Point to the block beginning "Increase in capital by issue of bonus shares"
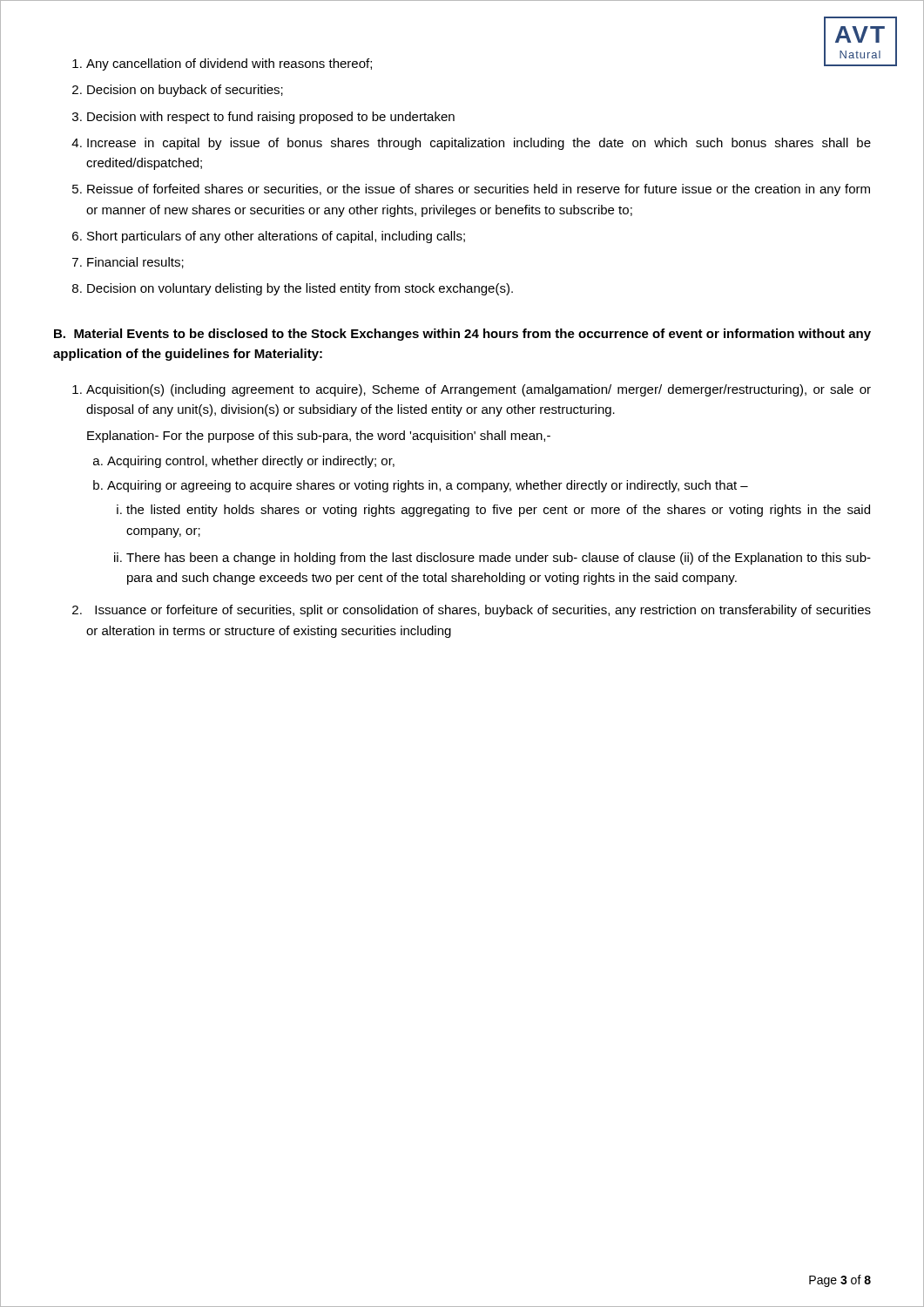 tap(479, 152)
